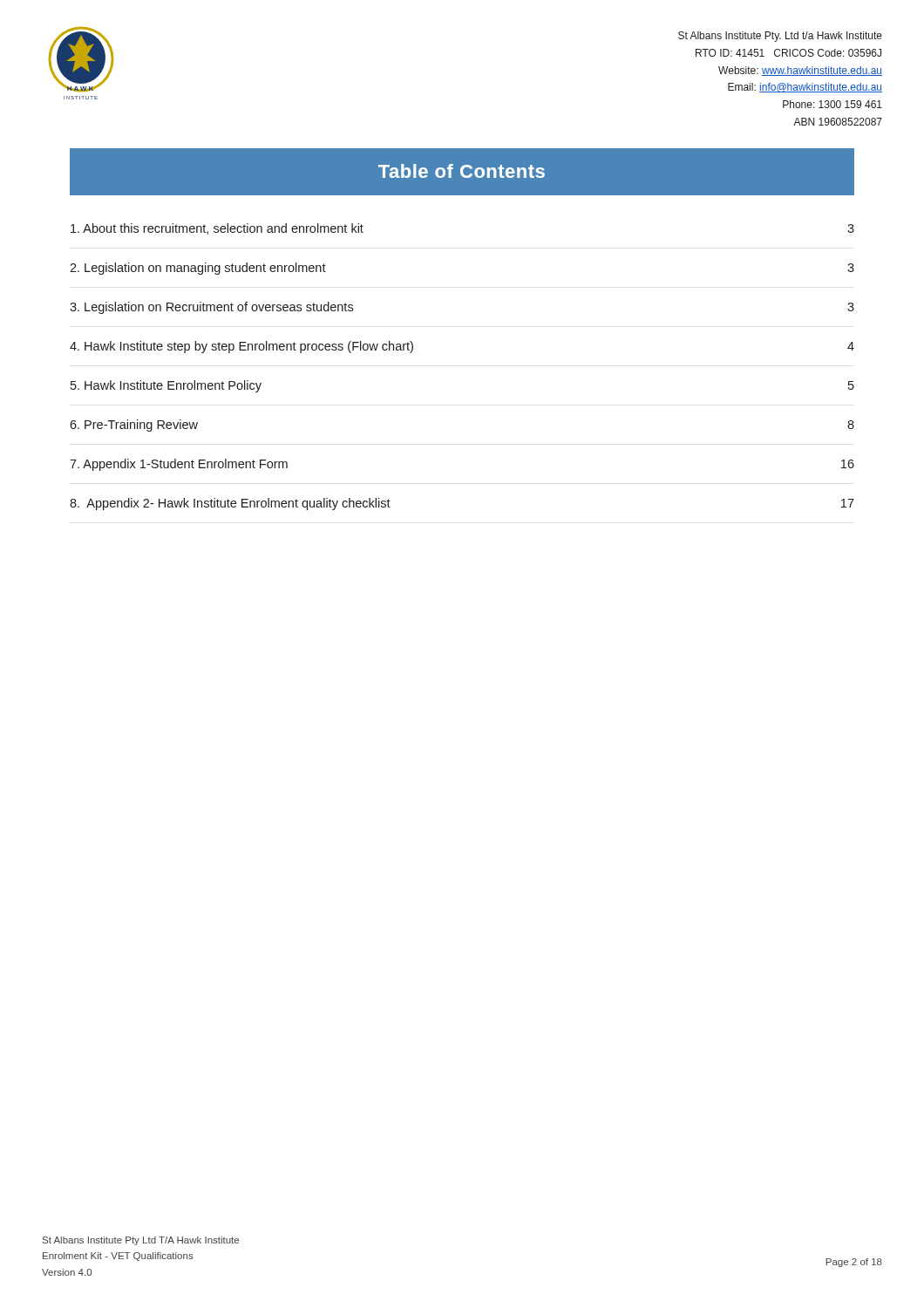Navigate to the passage starting "6. Pre-Training Review 8"
Screen dimensions: 1308x924
pyautogui.click(x=131, y=425)
